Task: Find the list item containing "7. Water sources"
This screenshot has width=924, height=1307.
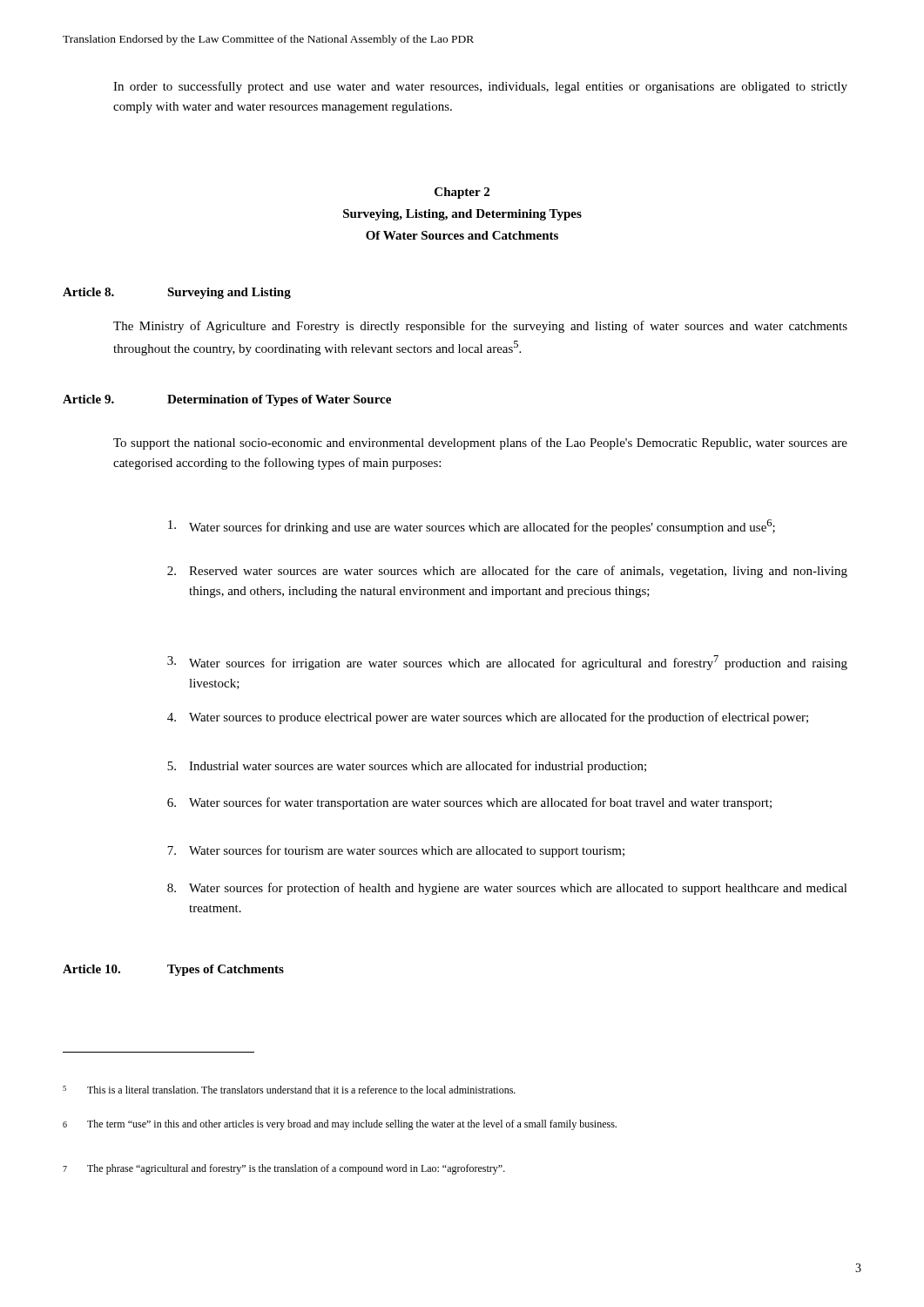Action: (x=389, y=851)
